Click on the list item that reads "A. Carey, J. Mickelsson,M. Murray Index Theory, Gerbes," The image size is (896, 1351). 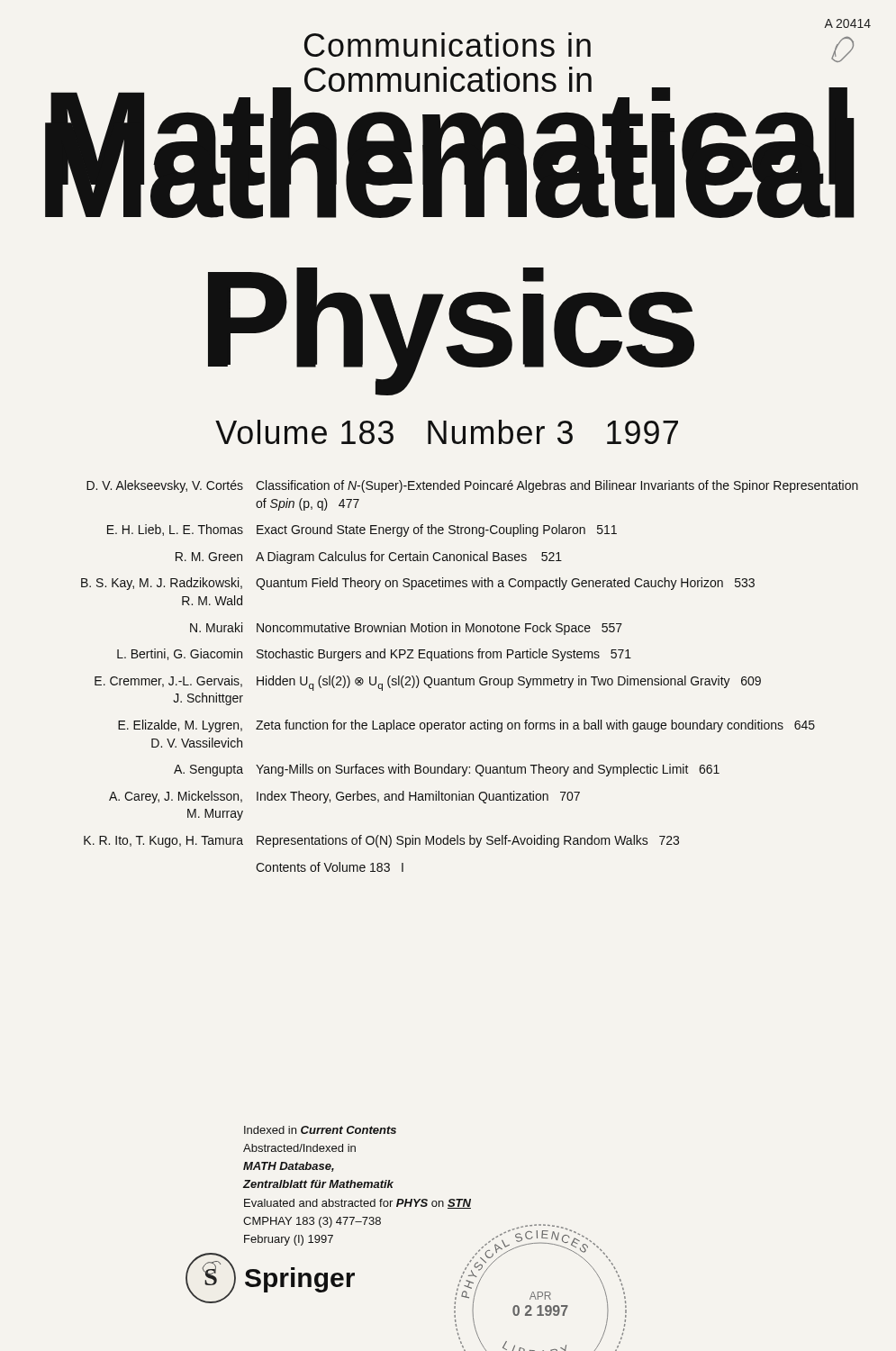(448, 805)
